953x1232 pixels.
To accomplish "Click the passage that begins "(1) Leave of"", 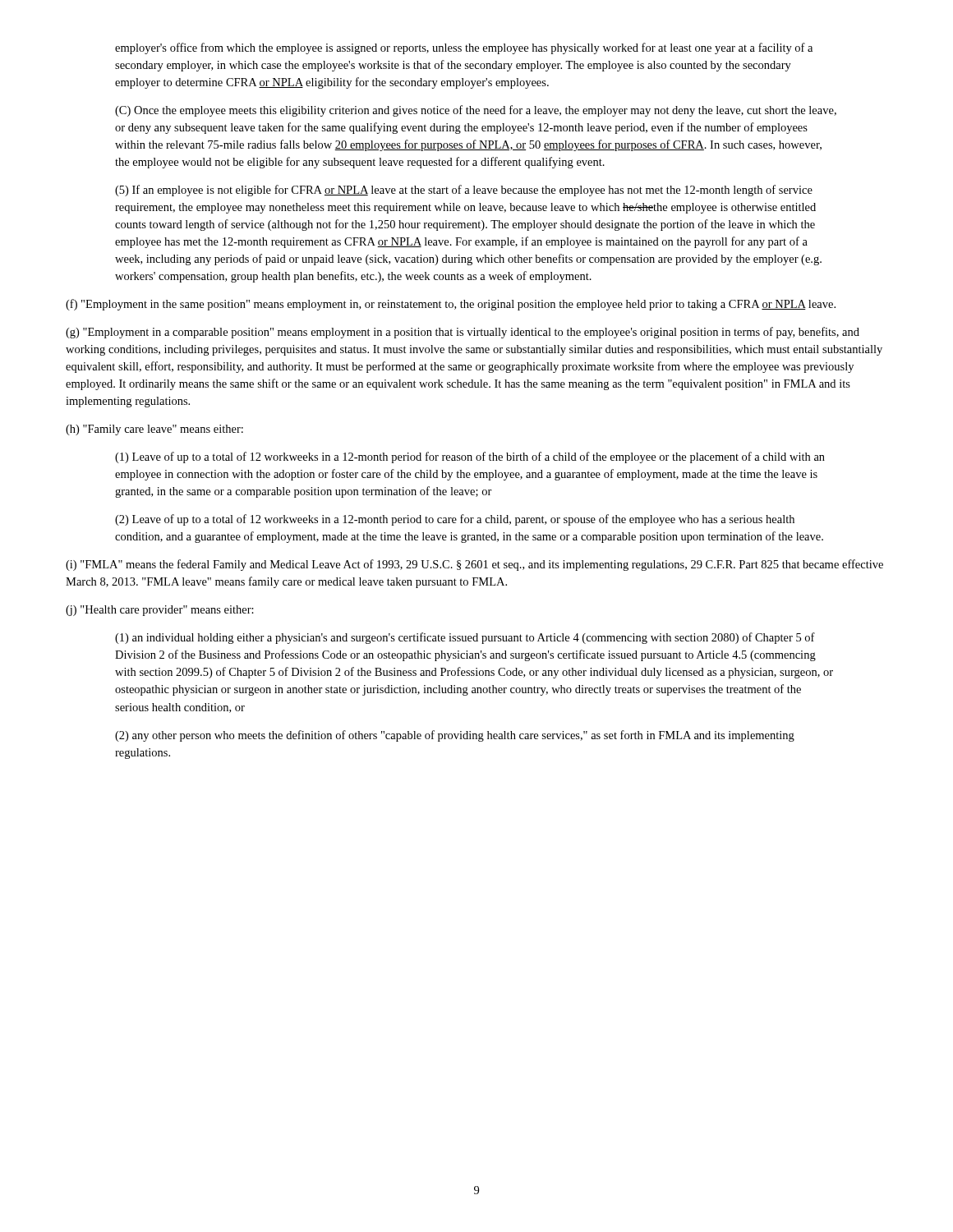I will coord(470,474).
